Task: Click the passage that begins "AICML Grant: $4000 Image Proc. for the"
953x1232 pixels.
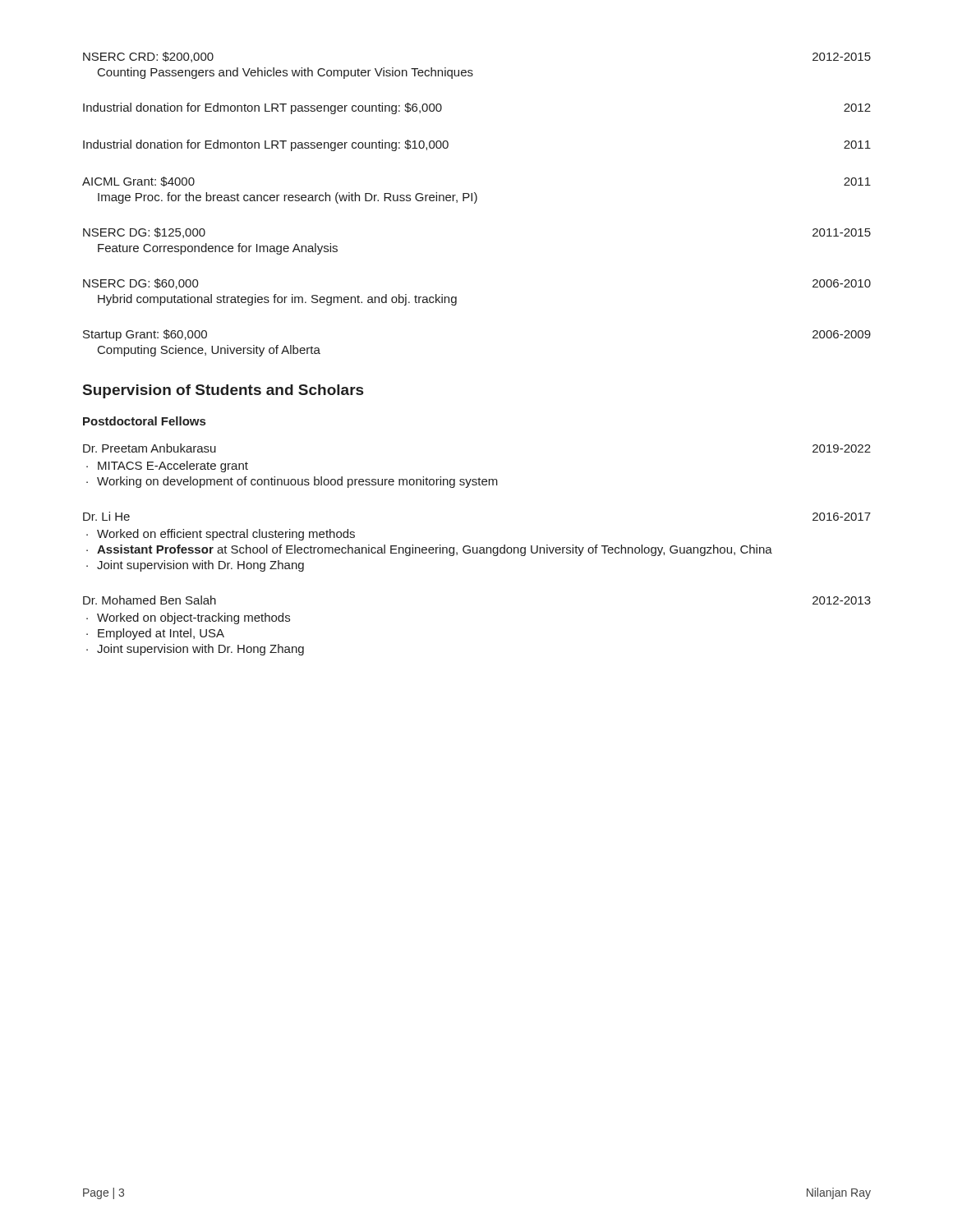Action: [476, 189]
